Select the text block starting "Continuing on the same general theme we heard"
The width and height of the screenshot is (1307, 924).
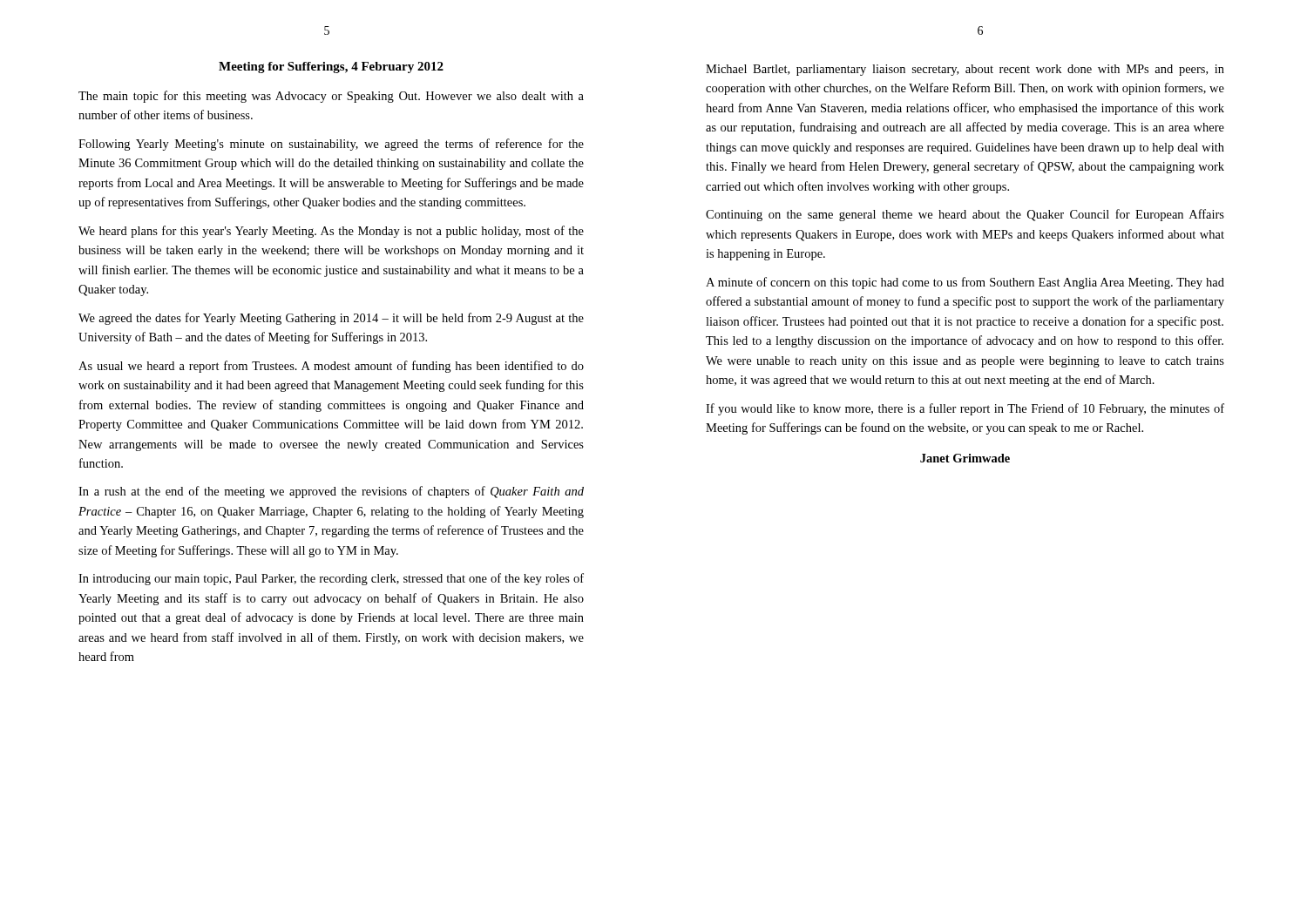pos(965,234)
